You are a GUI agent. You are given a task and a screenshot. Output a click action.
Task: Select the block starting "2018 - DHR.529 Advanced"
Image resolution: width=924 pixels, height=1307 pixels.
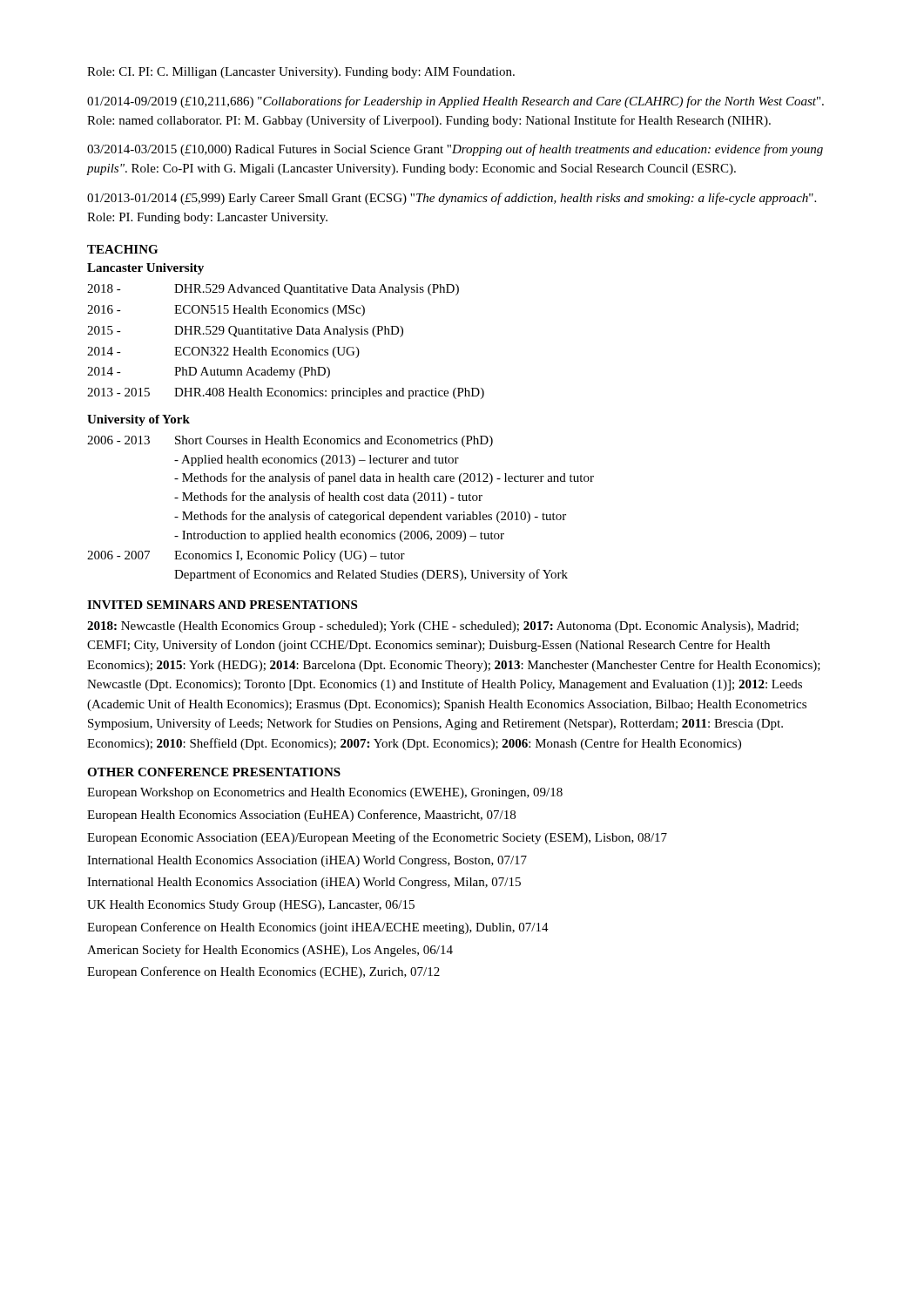click(x=462, y=289)
